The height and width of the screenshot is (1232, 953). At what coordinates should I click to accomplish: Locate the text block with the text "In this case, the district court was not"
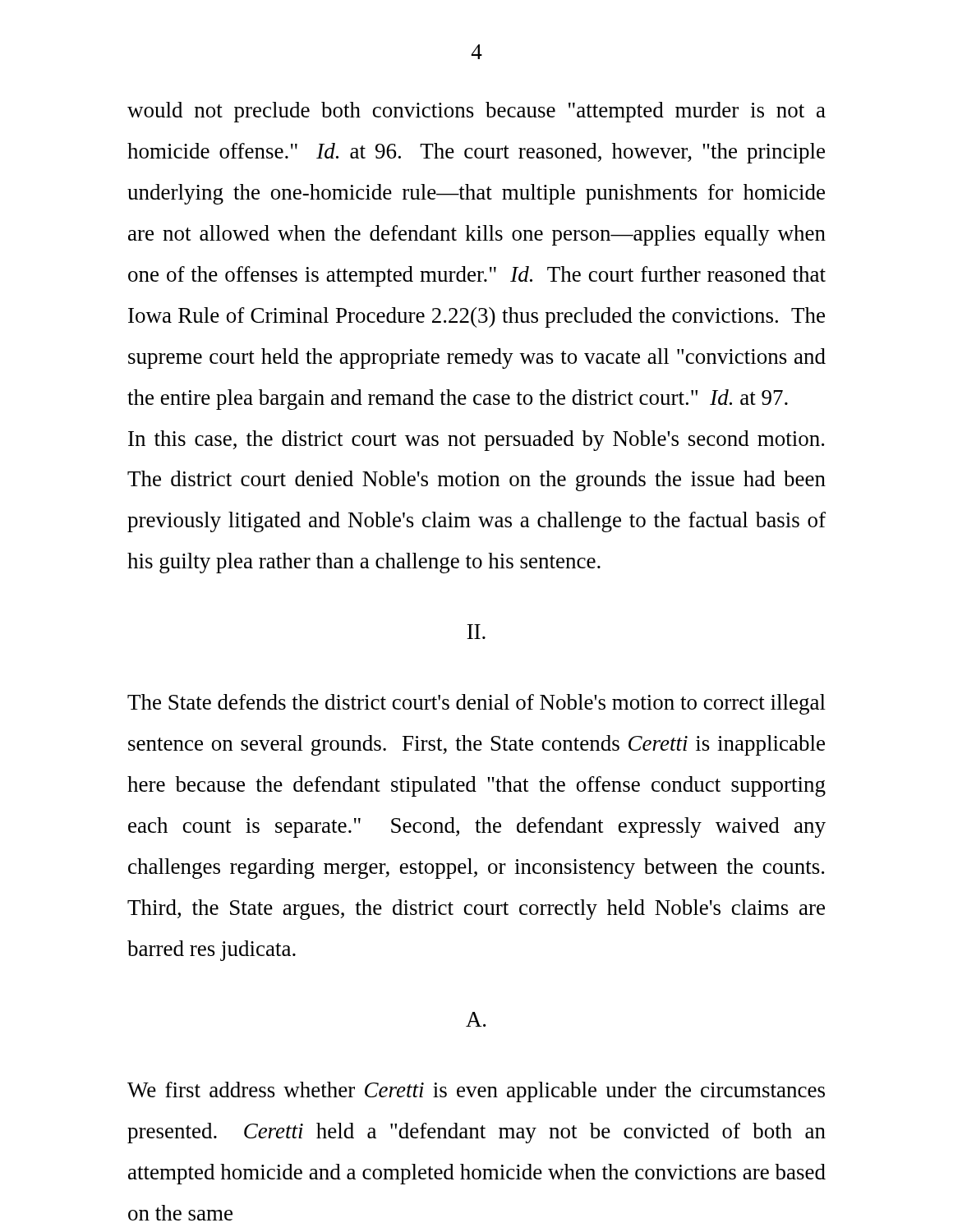(476, 441)
